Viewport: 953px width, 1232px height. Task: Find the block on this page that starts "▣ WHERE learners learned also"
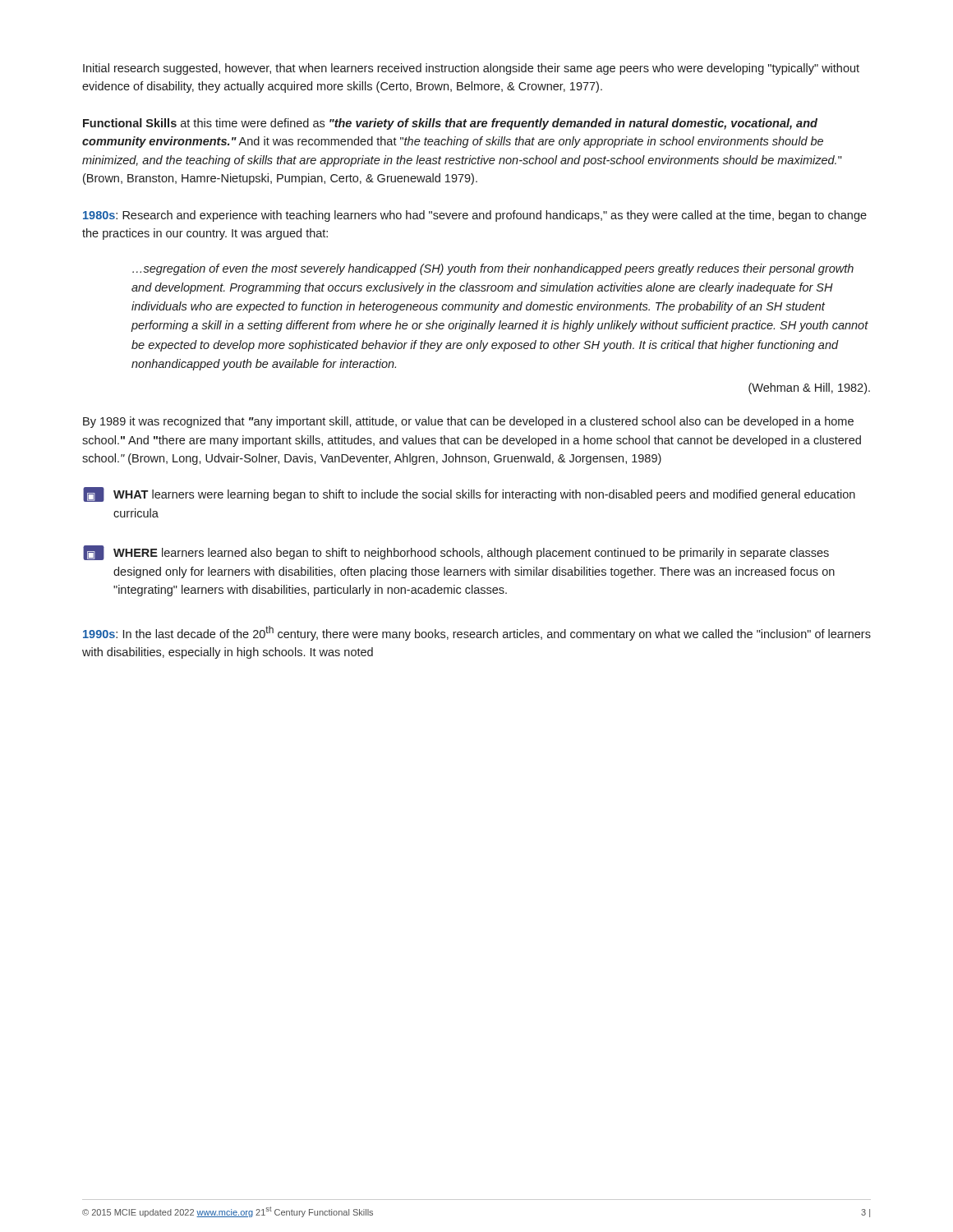[476, 572]
